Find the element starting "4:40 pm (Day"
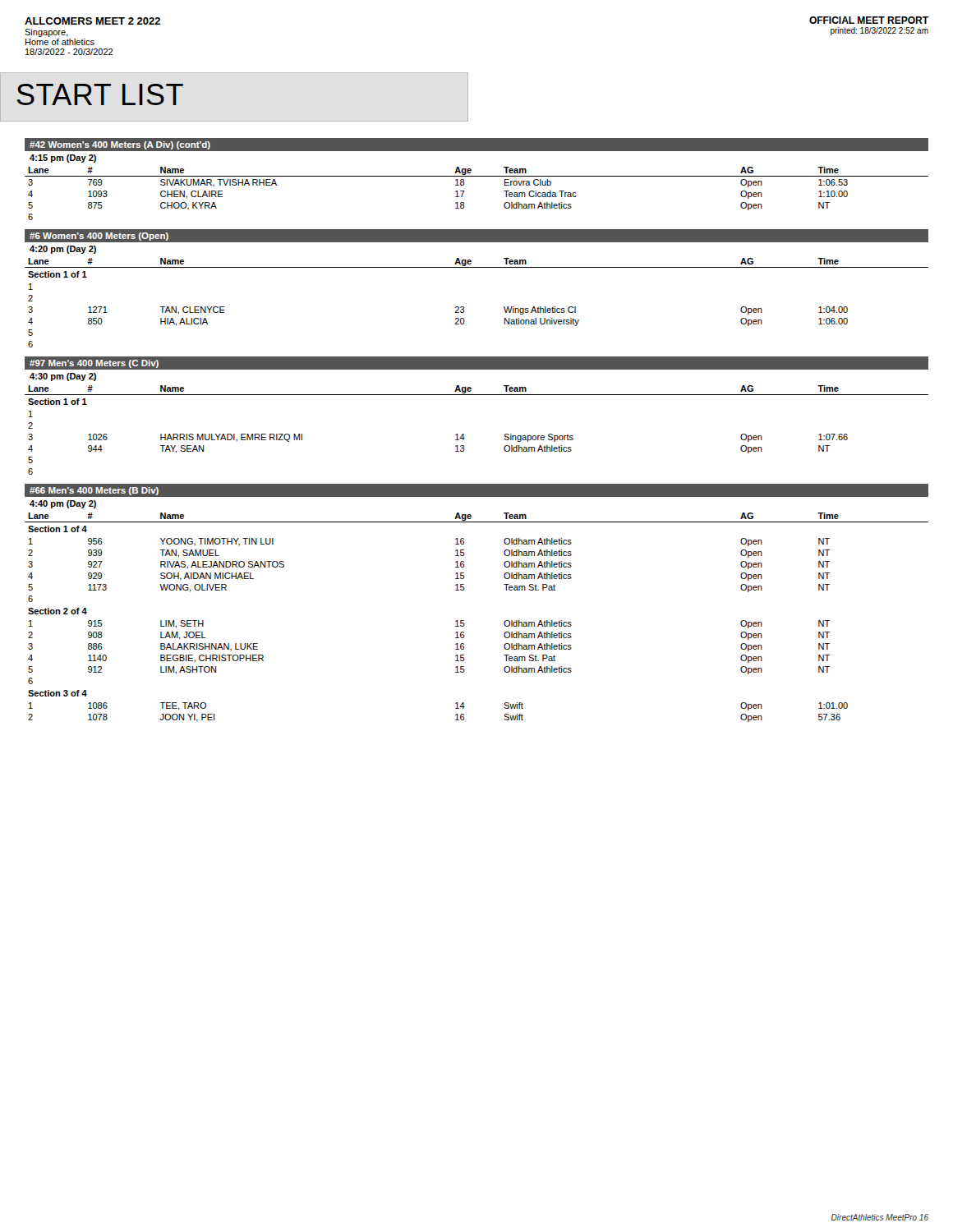Screen dimensions: 1232x953 (x=61, y=504)
